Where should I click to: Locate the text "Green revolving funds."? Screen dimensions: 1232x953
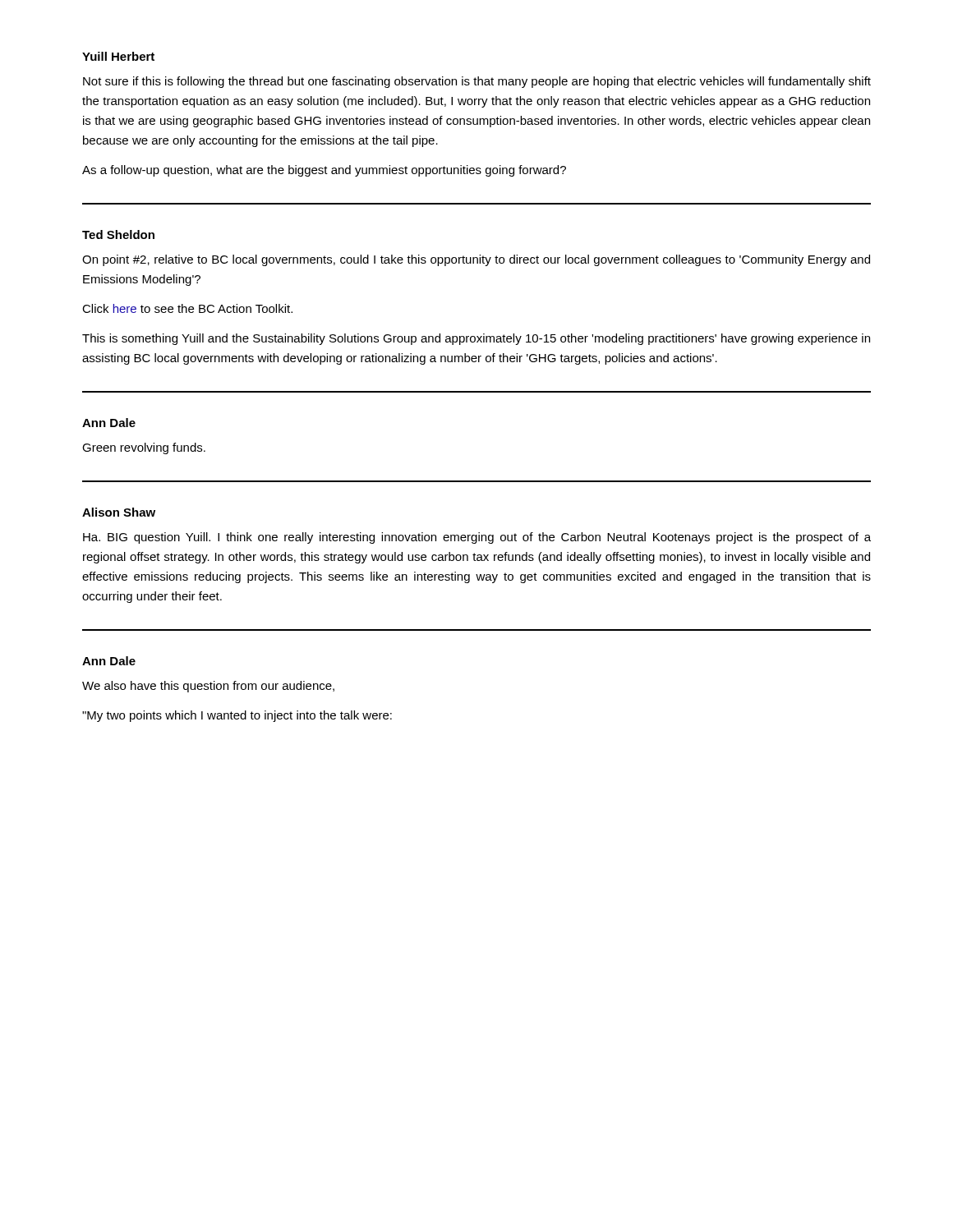[144, 447]
